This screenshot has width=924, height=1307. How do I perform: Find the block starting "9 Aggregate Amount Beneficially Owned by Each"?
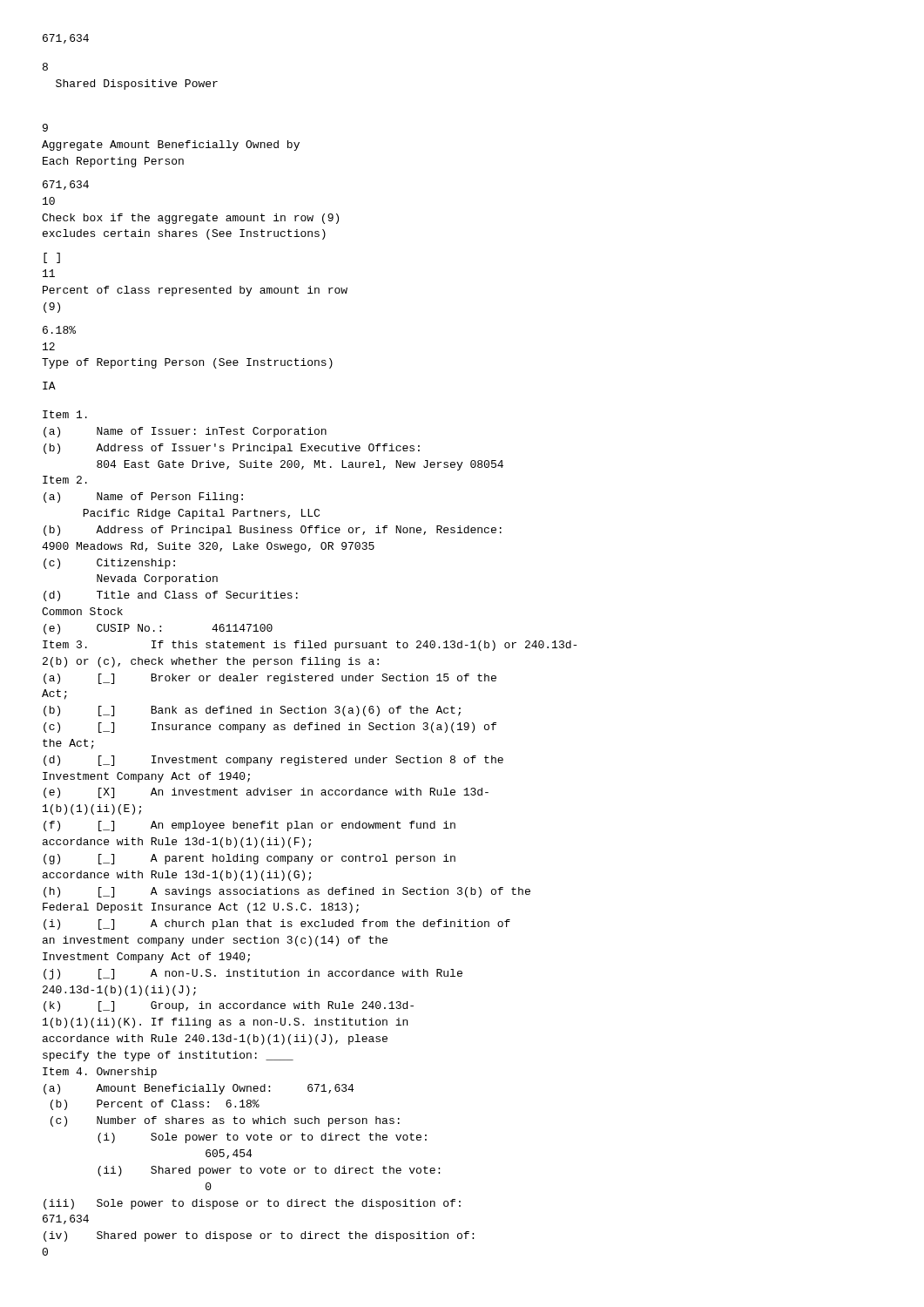click(x=45, y=128)
